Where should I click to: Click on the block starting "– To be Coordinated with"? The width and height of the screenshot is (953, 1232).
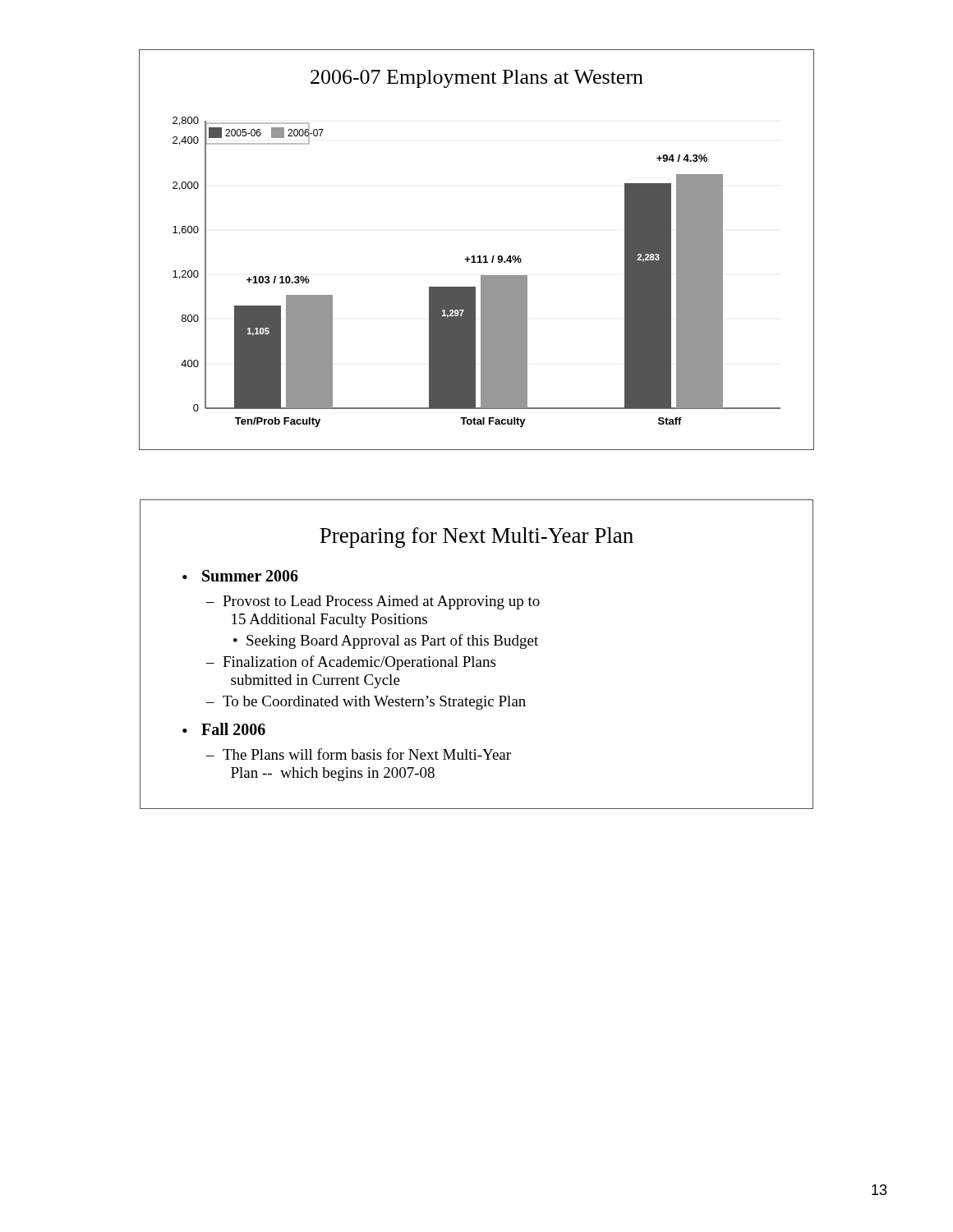click(x=366, y=701)
